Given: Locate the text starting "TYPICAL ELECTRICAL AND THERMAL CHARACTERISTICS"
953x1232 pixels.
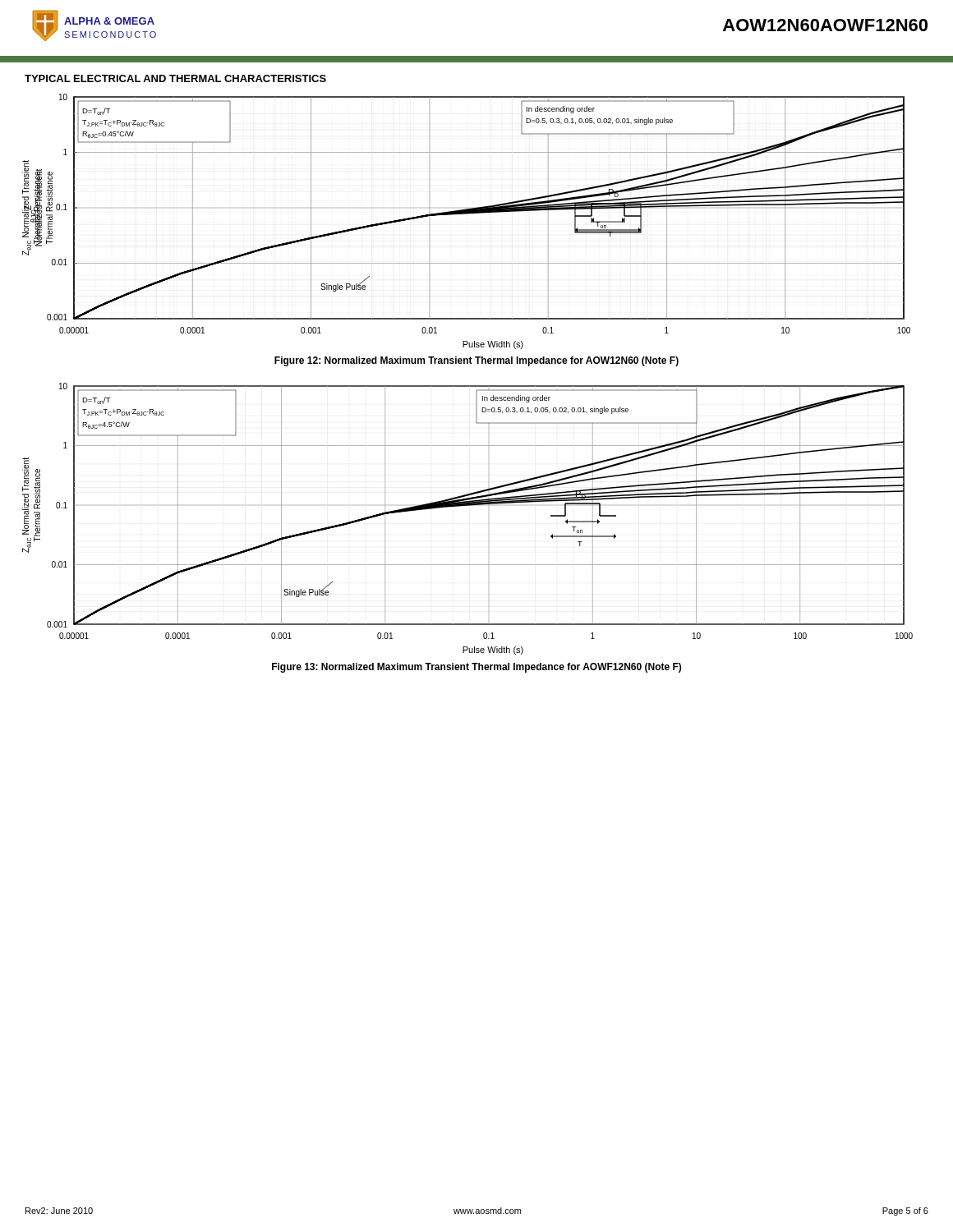Looking at the screenshot, I should point(175,78).
